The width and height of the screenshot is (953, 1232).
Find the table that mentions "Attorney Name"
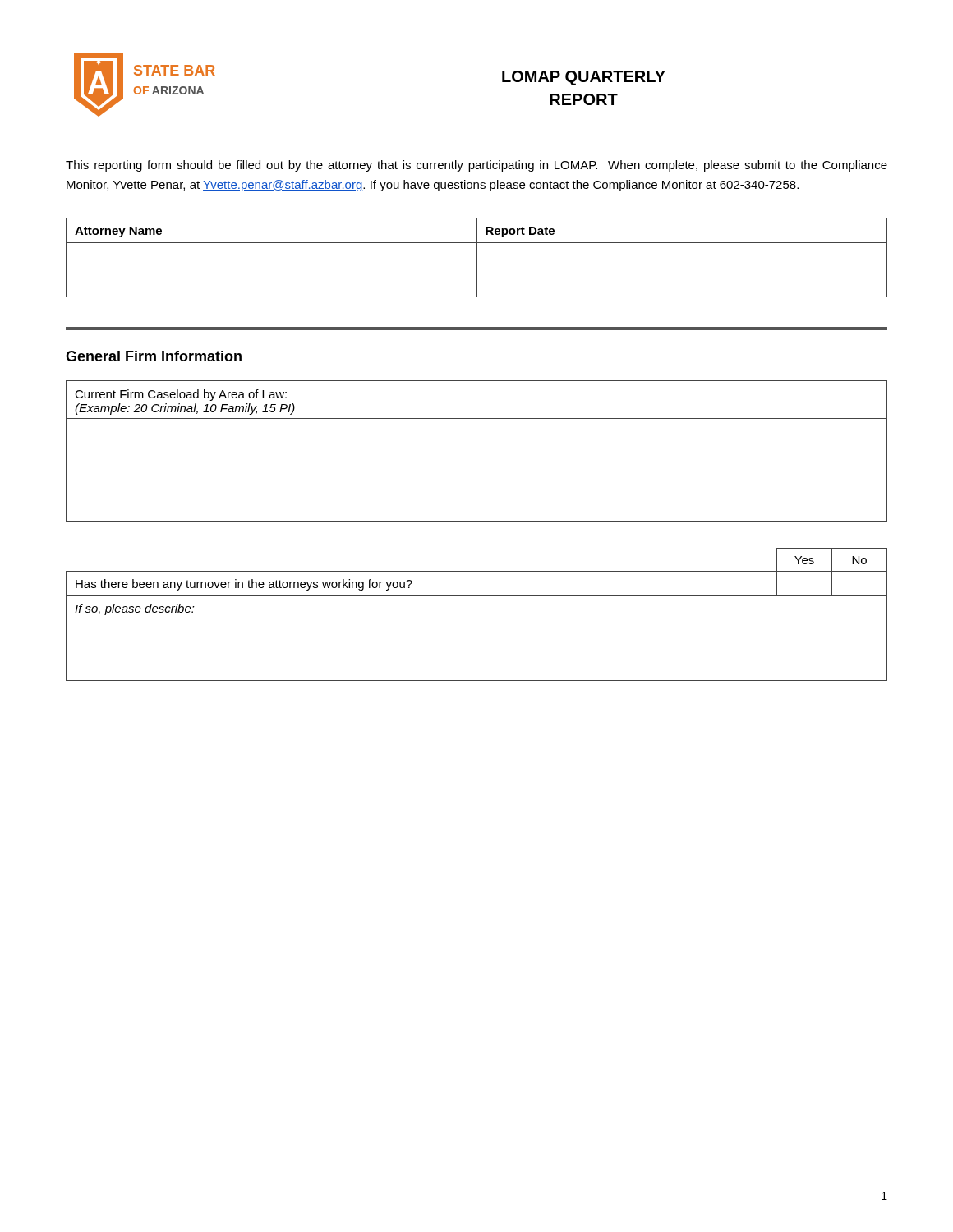coord(476,257)
